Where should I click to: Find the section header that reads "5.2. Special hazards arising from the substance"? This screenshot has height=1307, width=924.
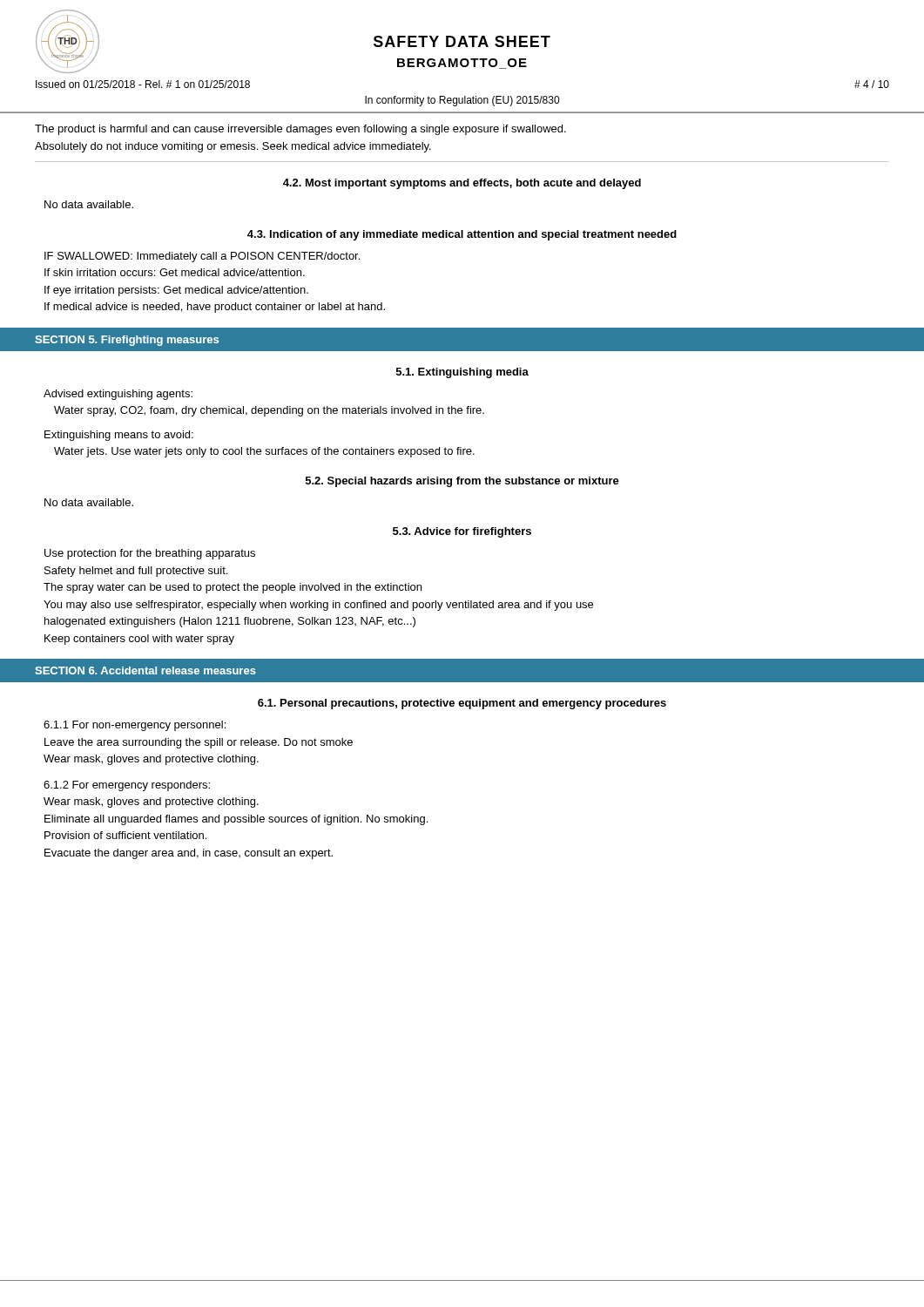(x=462, y=480)
